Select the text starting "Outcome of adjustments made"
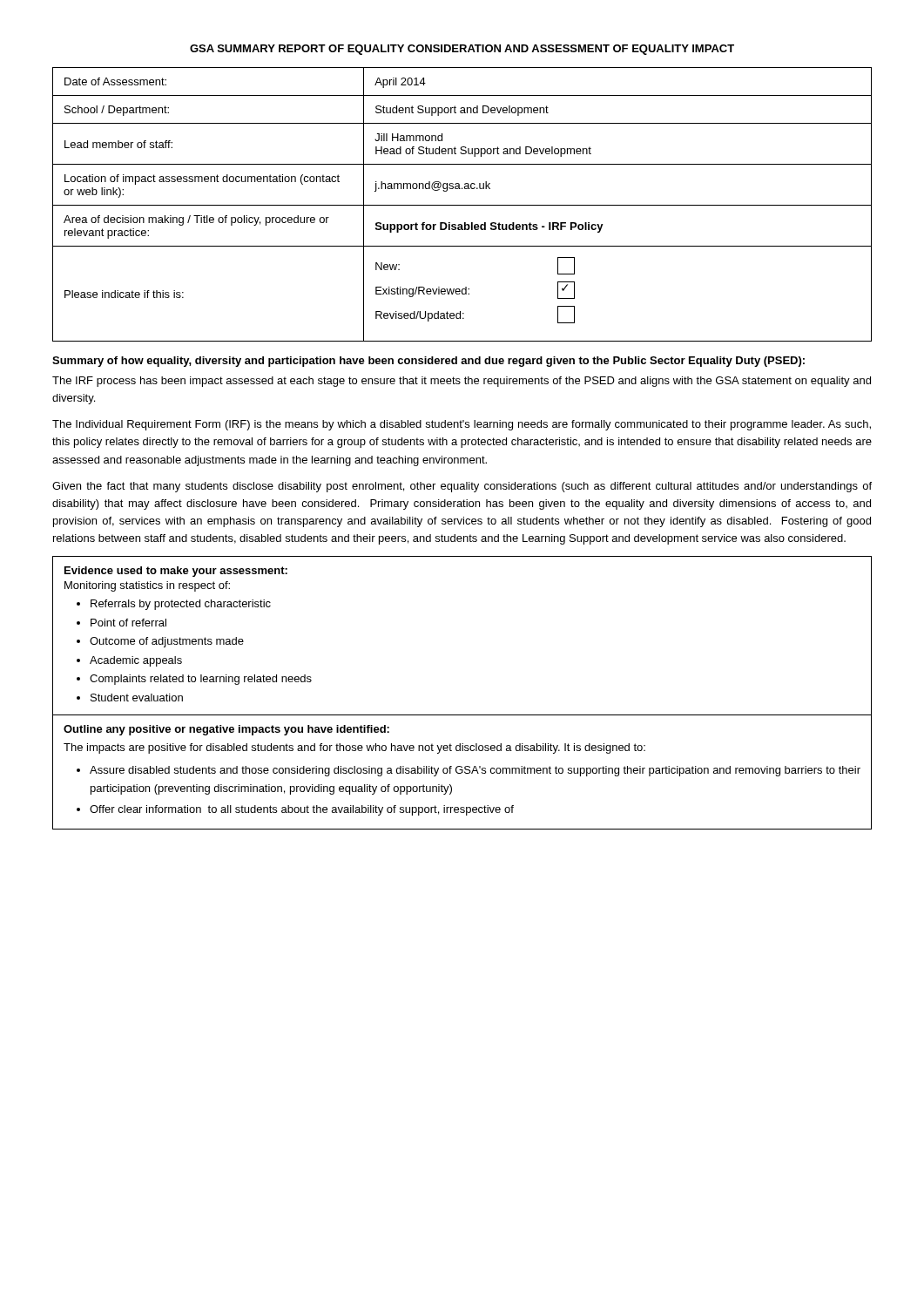Image resolution: width=924 pixels, height=1307 pixels. (167, 641)
